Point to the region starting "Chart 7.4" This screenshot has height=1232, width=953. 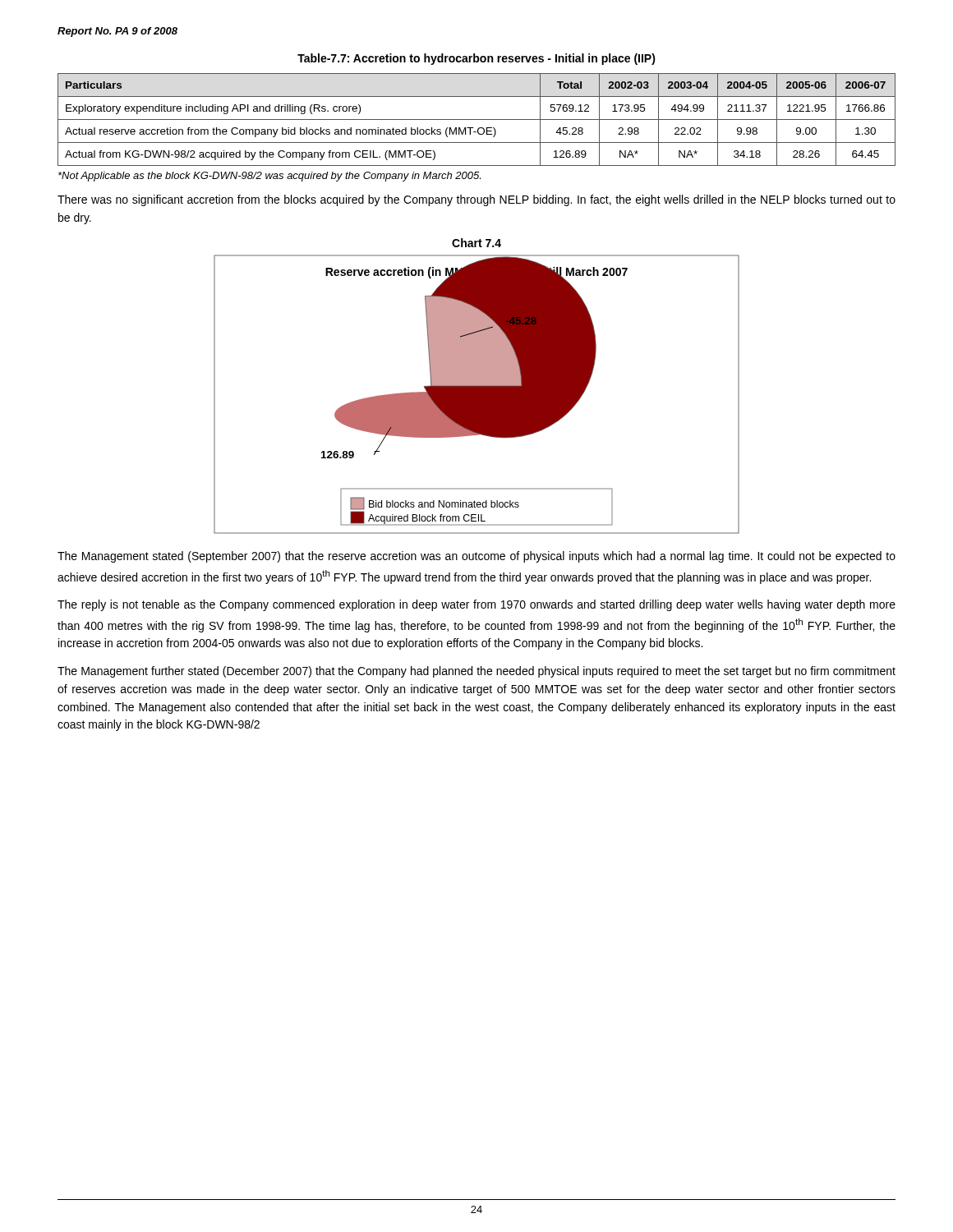(476, 243)
